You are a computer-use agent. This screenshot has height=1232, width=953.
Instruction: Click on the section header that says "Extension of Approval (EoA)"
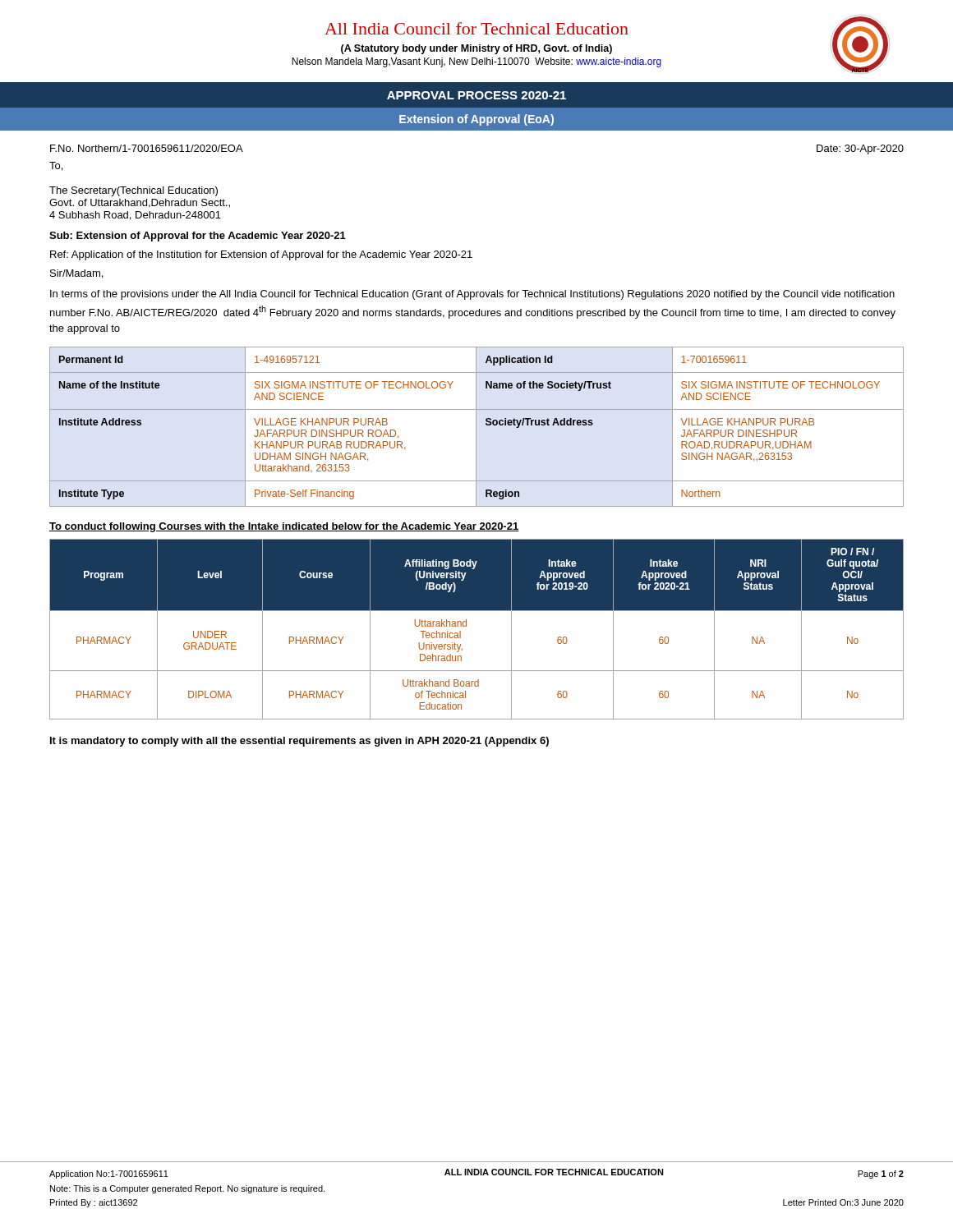coord(476,119)
